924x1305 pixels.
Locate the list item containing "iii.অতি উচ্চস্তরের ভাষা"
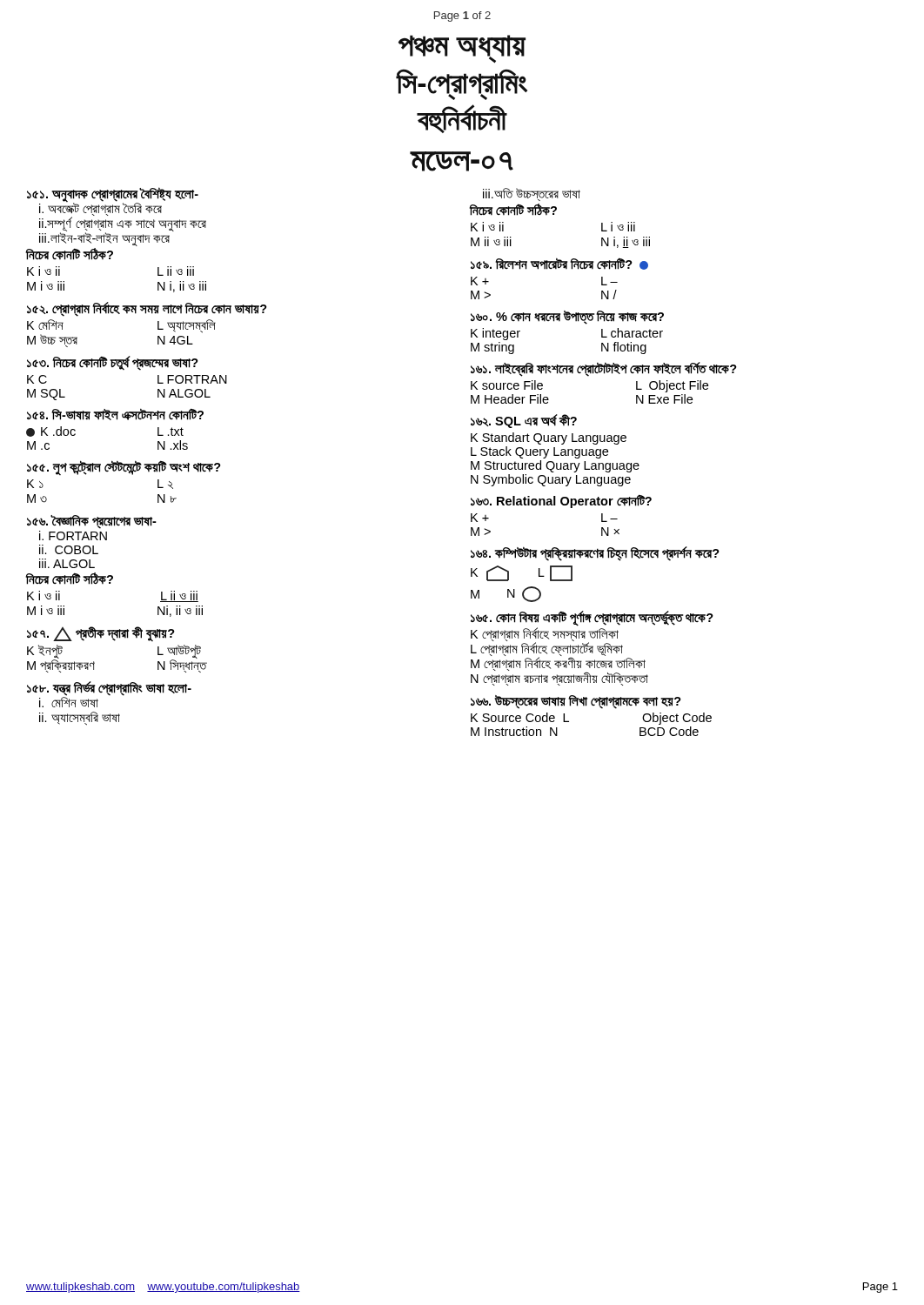pyautogui.click(x=532, y=194)
